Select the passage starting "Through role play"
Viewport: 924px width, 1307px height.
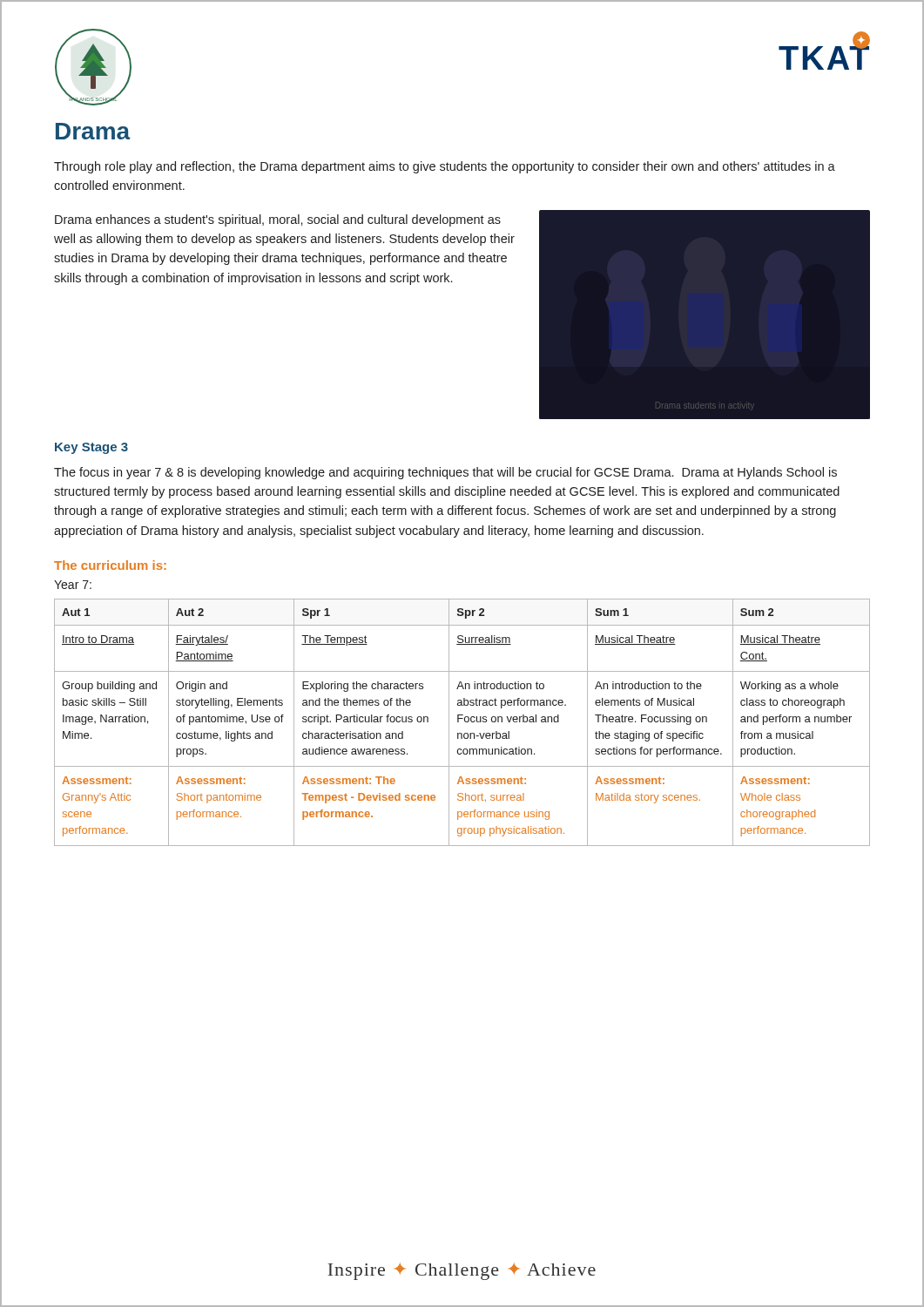(x=444, y=176)
